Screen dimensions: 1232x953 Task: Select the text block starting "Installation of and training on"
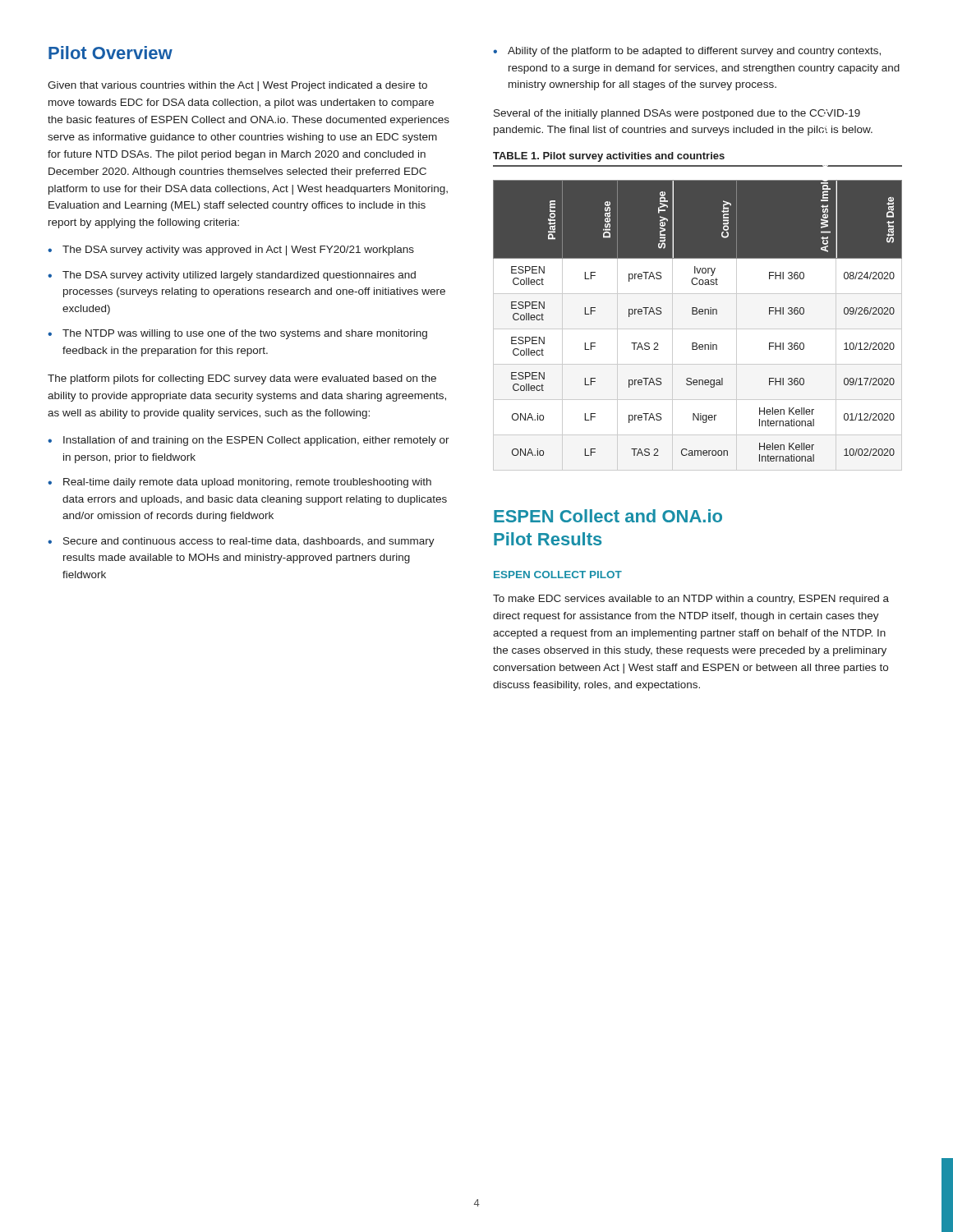(x=256, y=448)
